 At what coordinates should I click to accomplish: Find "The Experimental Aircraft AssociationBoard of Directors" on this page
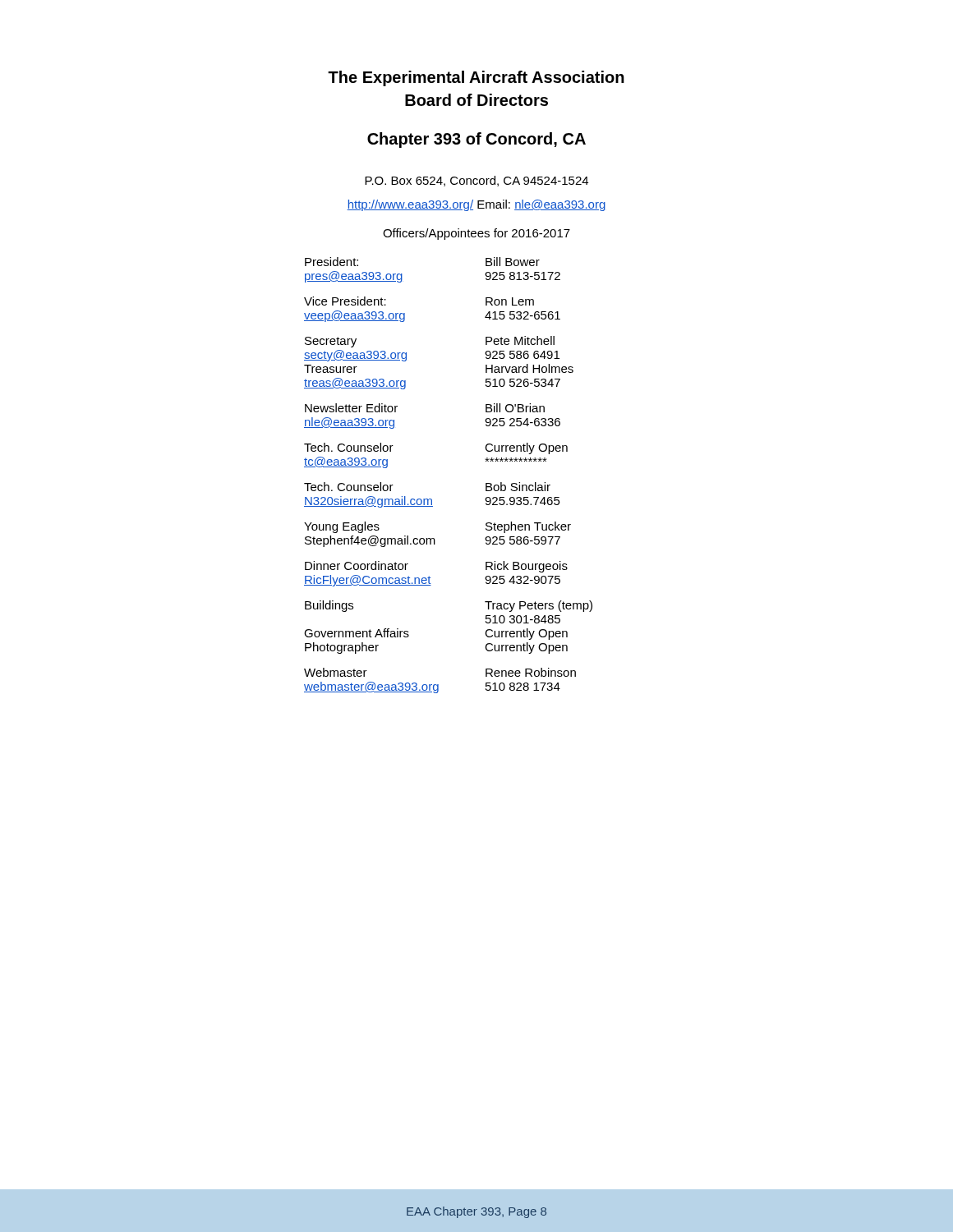pyautogui.click(x=476, y=89)
